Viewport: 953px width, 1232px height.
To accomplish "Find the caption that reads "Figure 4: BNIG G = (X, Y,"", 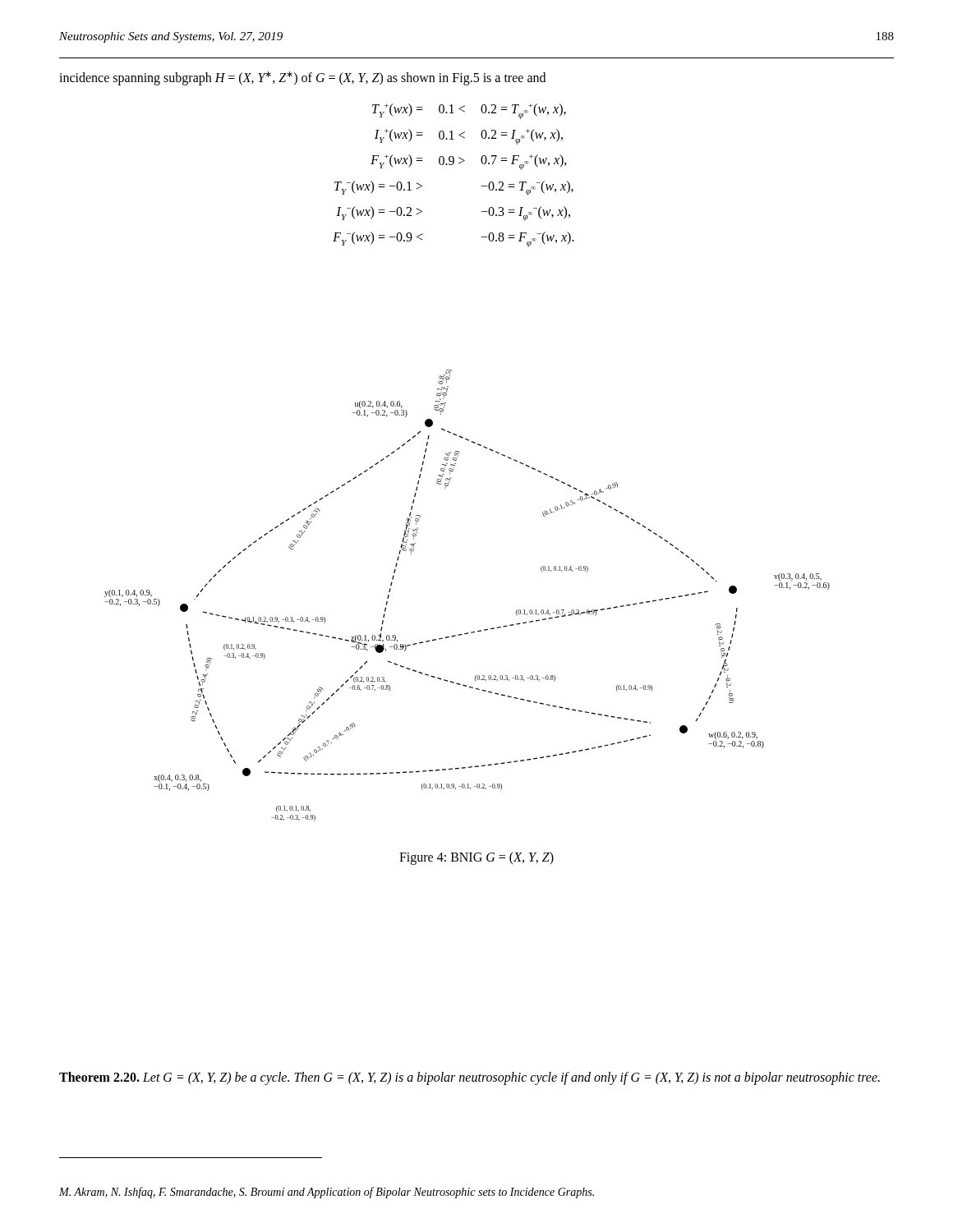I will click(x=476, y=857).
